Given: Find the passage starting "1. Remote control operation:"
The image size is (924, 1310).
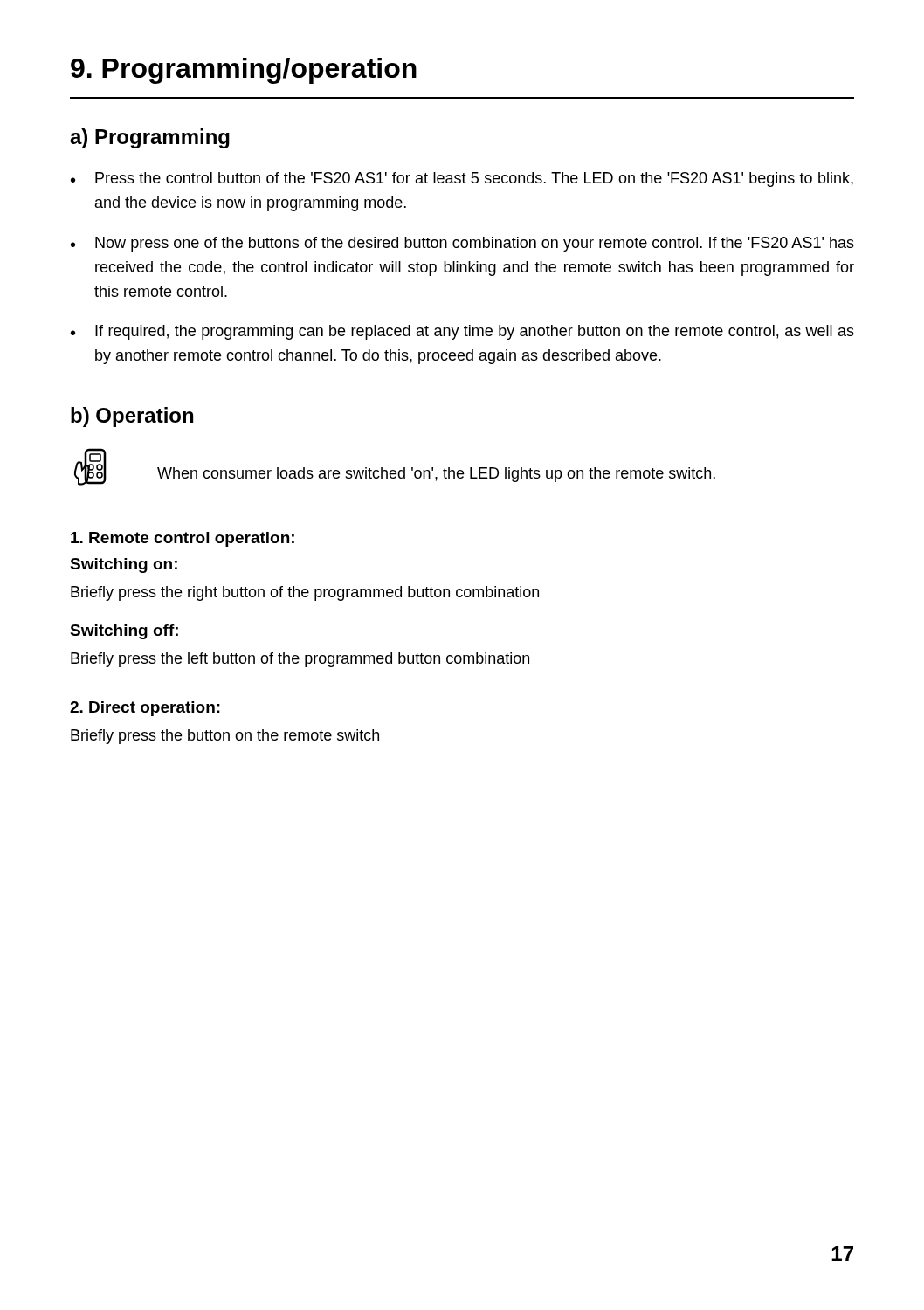Looking at the screenshot, I should (183, 539).
